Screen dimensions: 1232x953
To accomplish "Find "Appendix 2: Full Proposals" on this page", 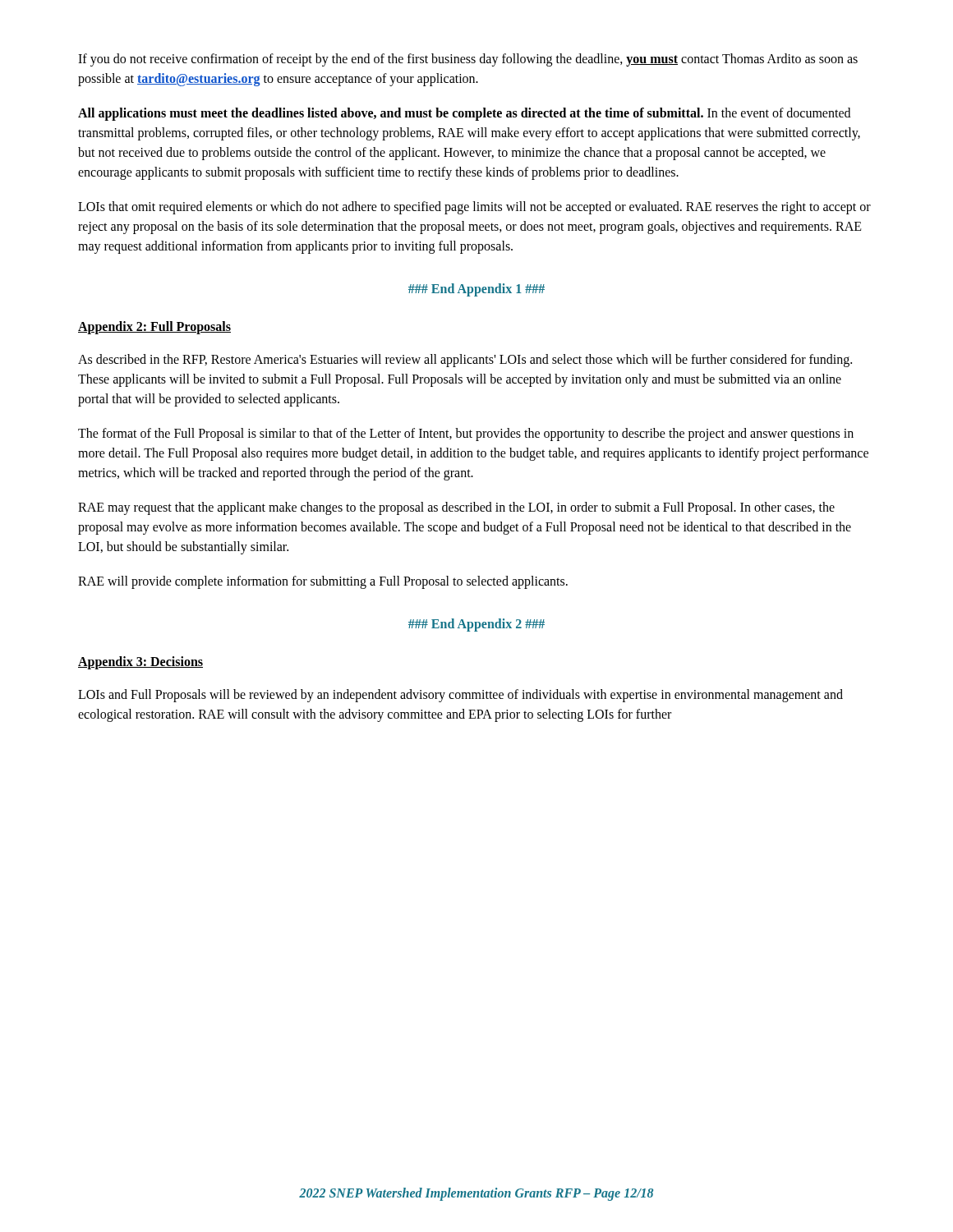I will [x=154, y=328].
